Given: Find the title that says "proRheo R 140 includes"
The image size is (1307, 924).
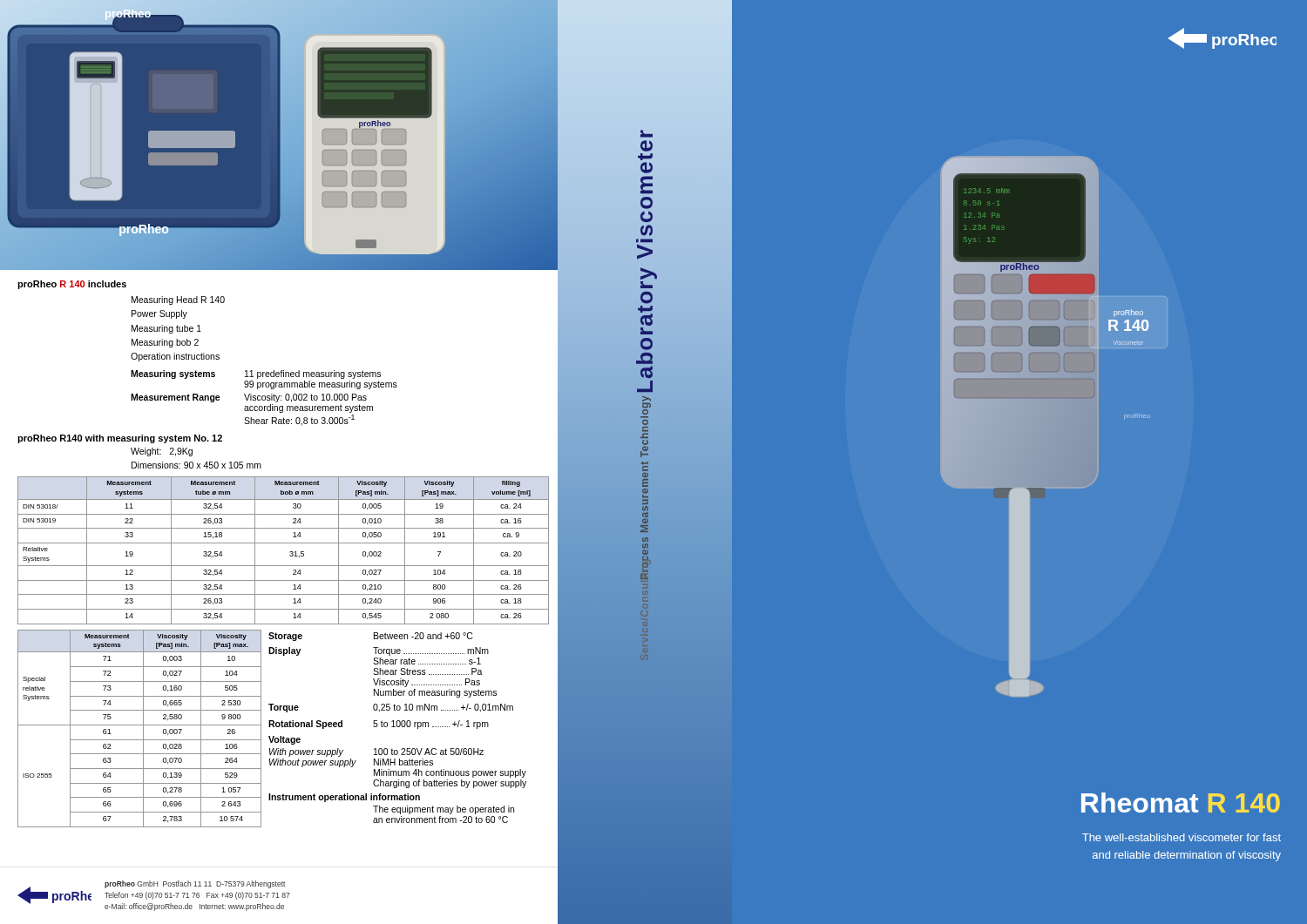Looking at the screenshot, I should [x=72, y=284].
